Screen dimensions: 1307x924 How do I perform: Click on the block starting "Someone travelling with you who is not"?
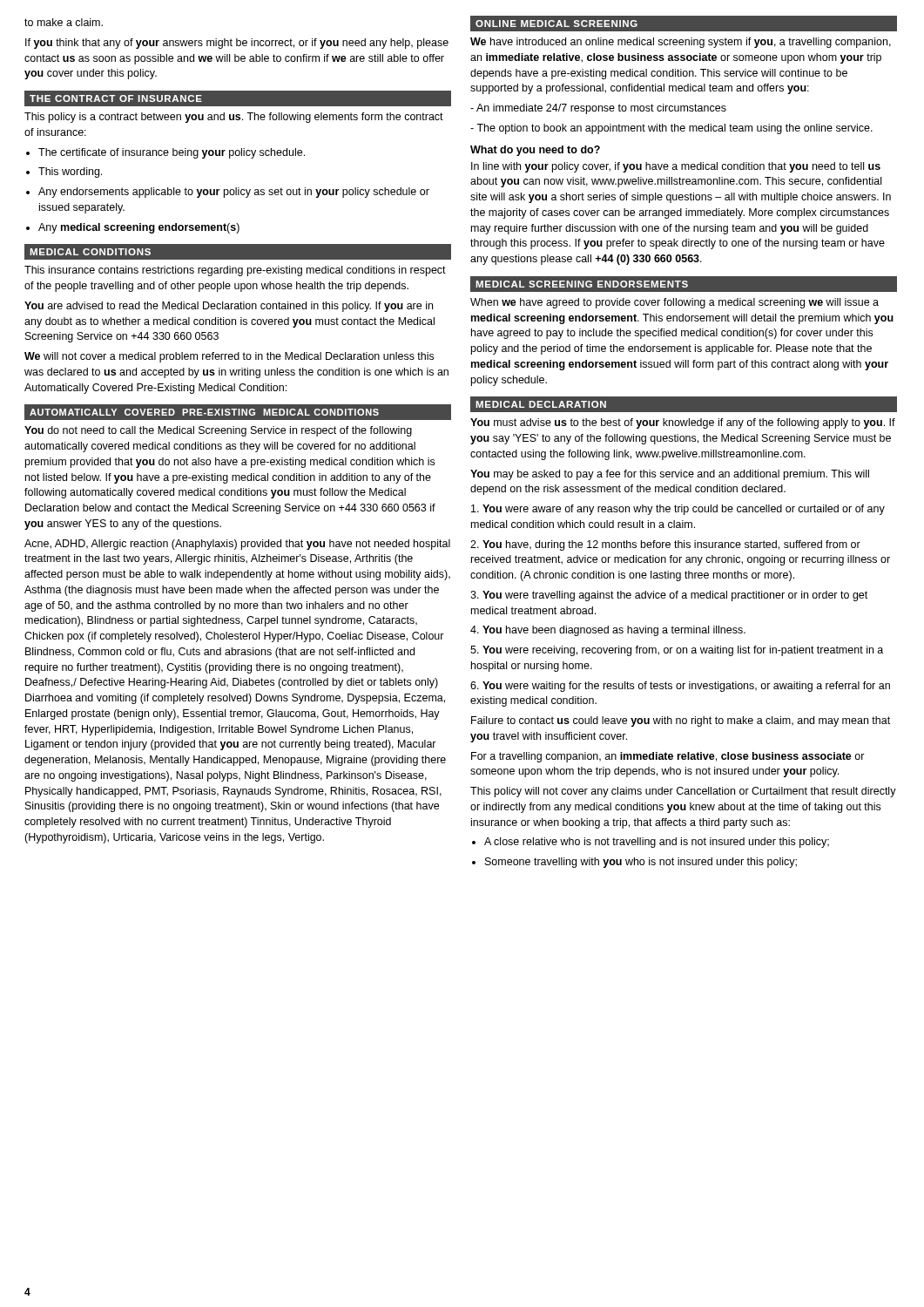click(684, 862)
